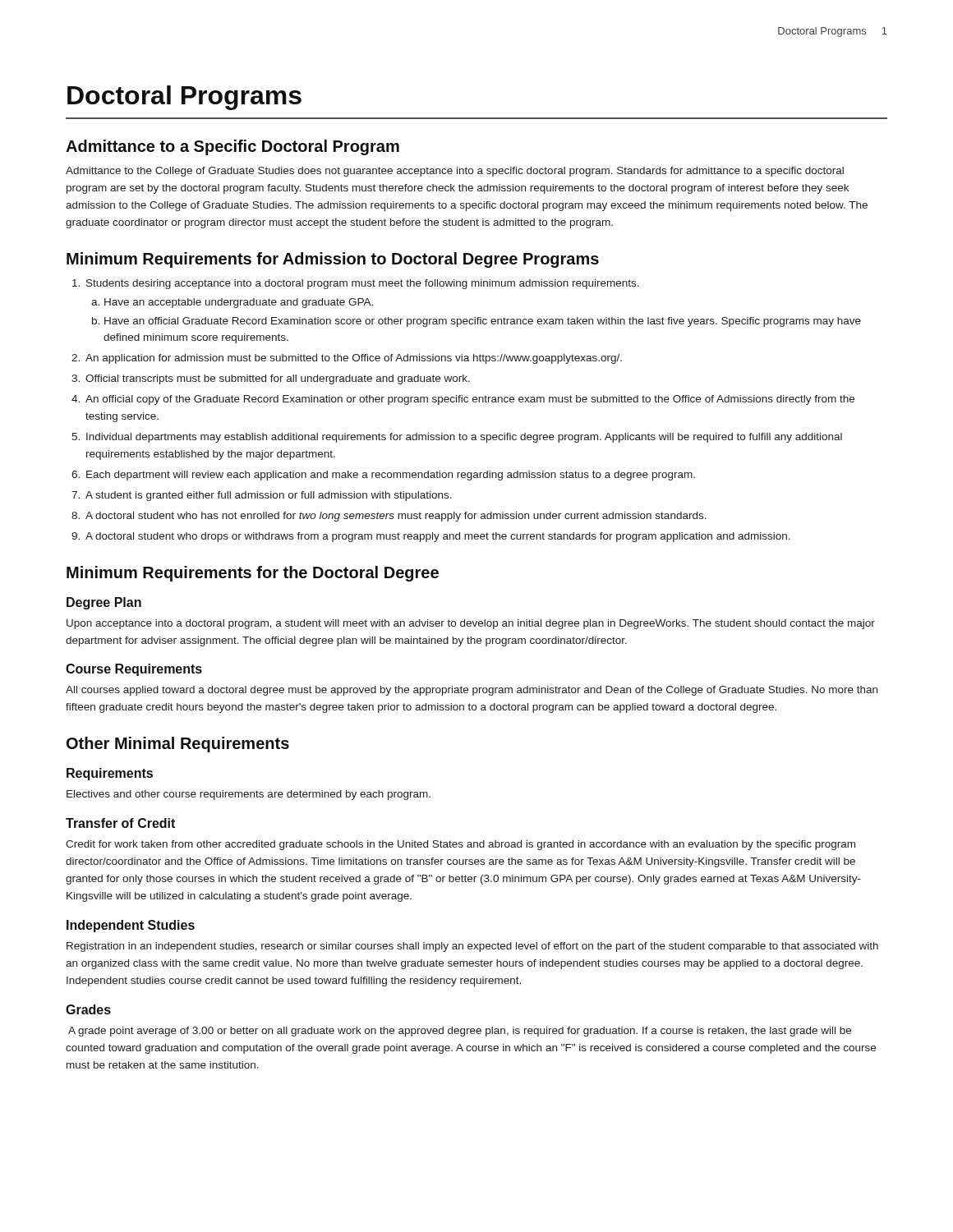Viewport: 953px width, 1232px height.
Task: Click on the list item that reads "Official transcripts must be submitted"
Action: point(476,379)
